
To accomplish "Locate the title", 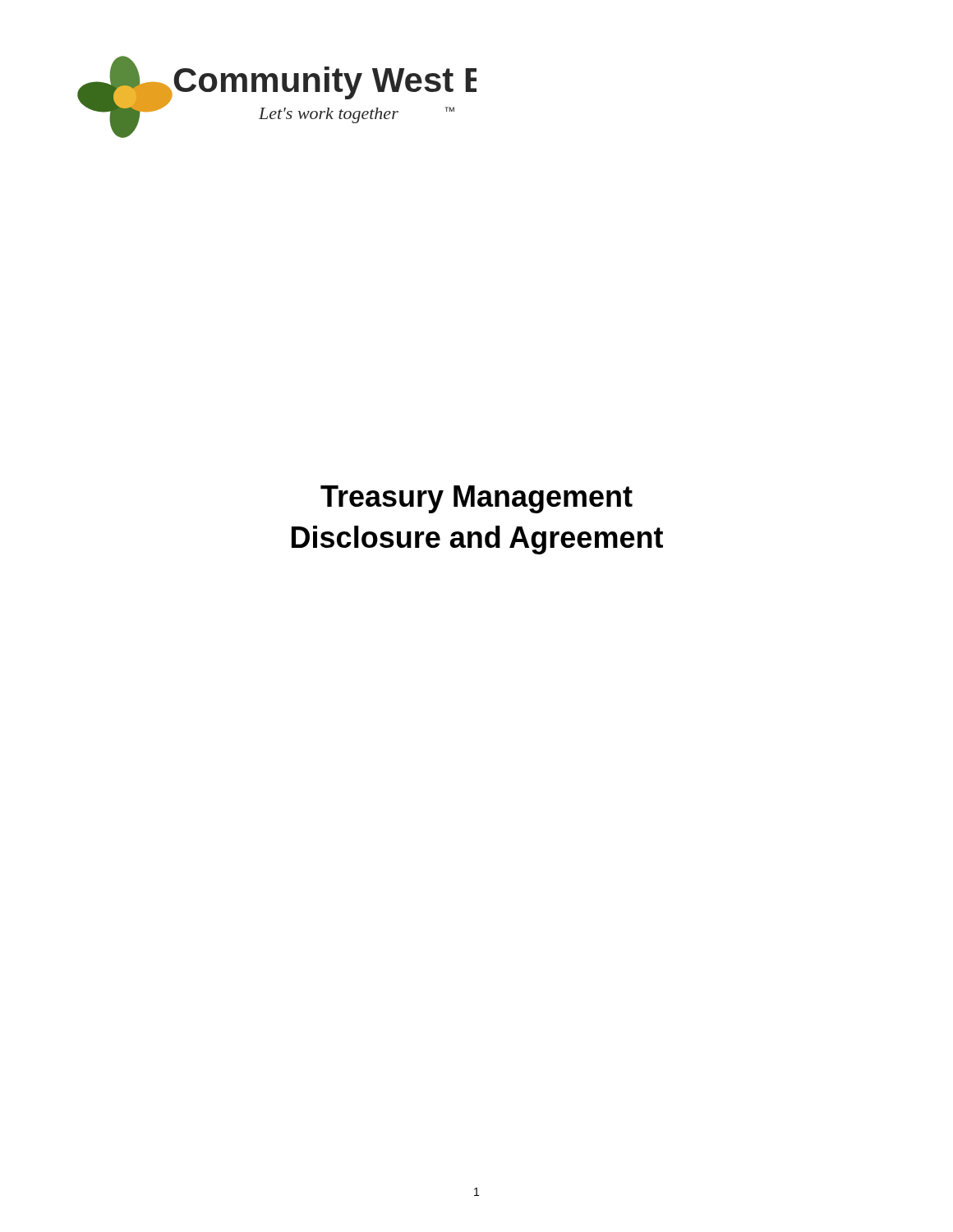I will [476, 518].
